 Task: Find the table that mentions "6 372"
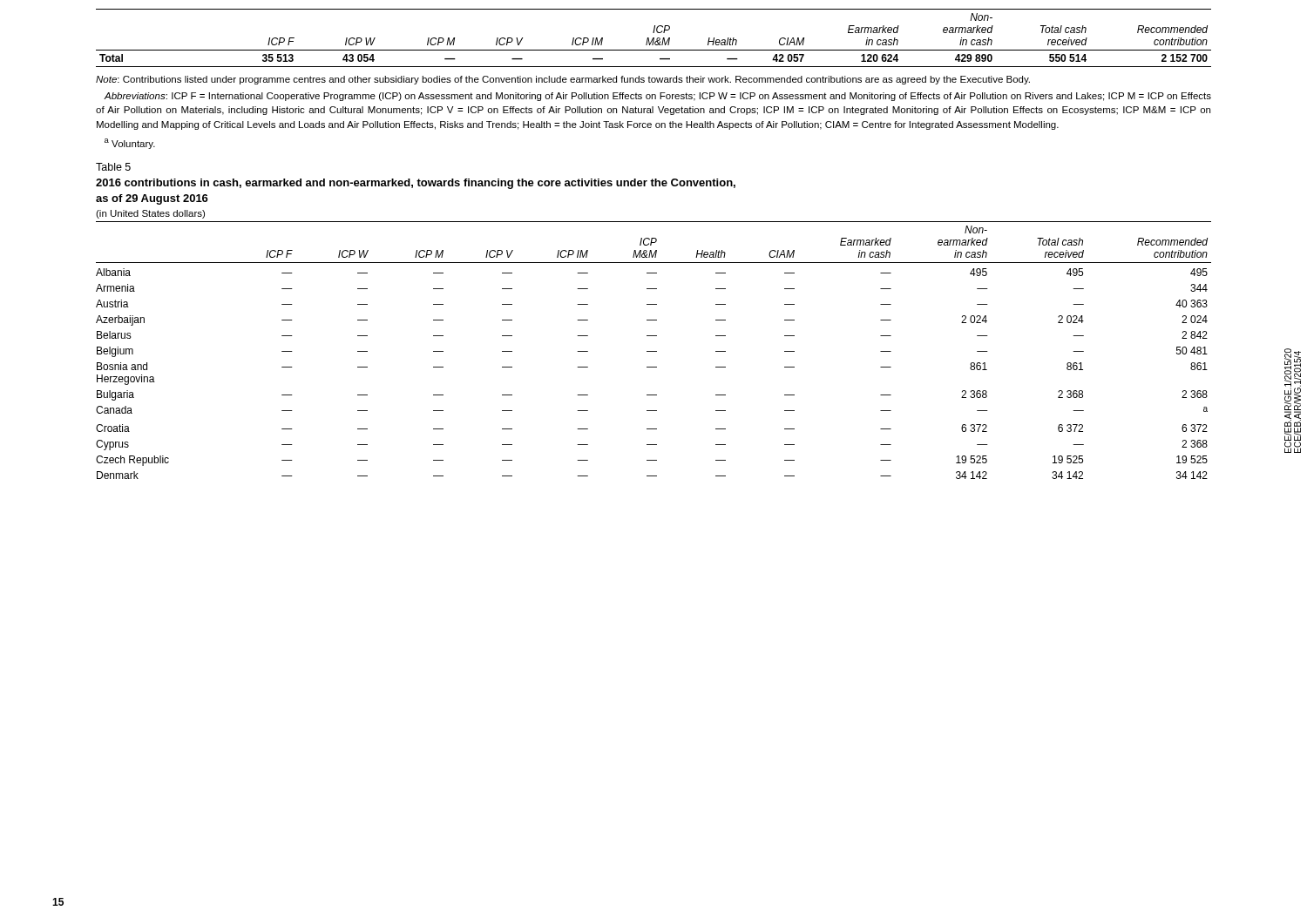click(x=654, y=352)
